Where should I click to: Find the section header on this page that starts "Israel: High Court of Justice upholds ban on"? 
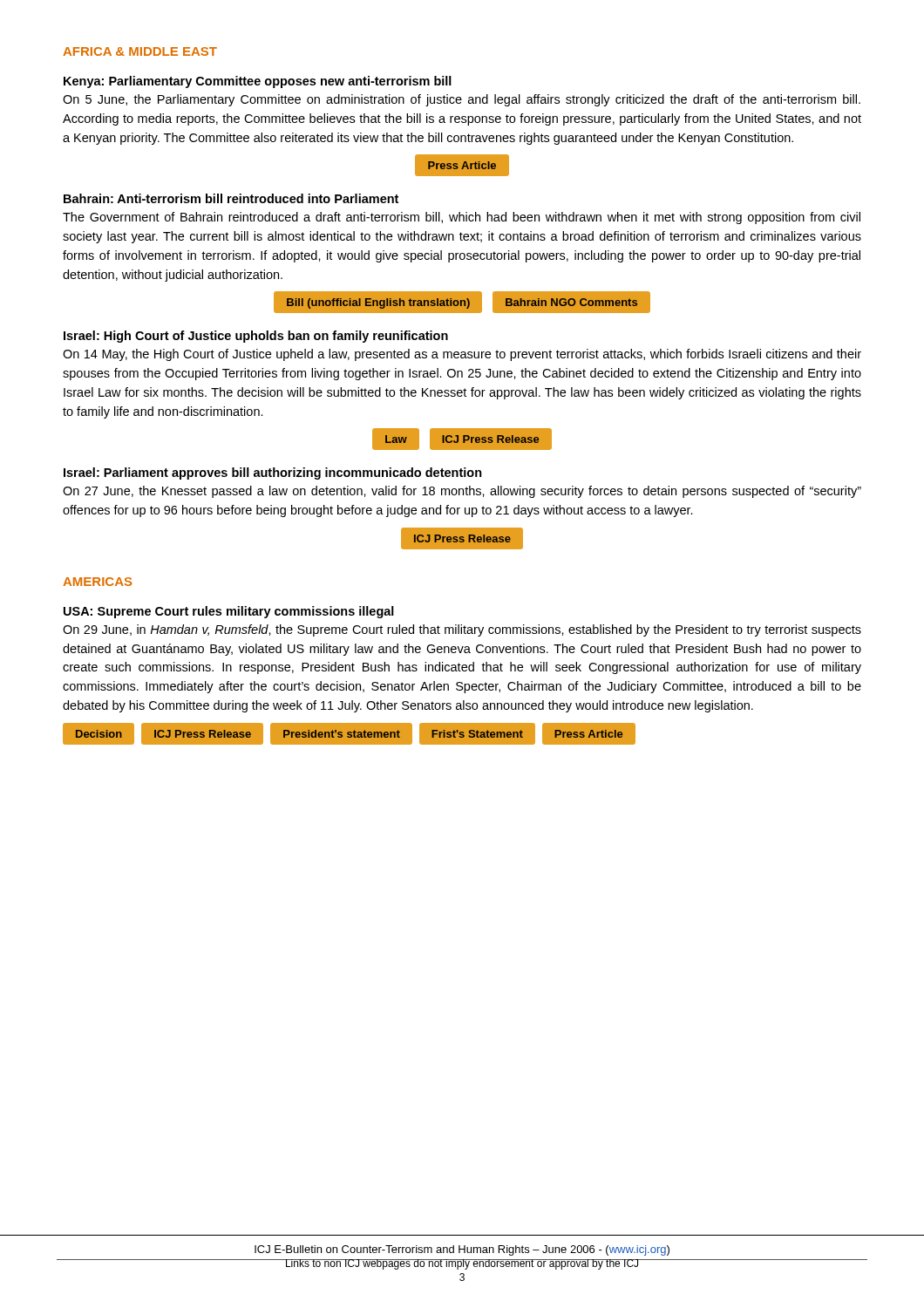(256, 336)
